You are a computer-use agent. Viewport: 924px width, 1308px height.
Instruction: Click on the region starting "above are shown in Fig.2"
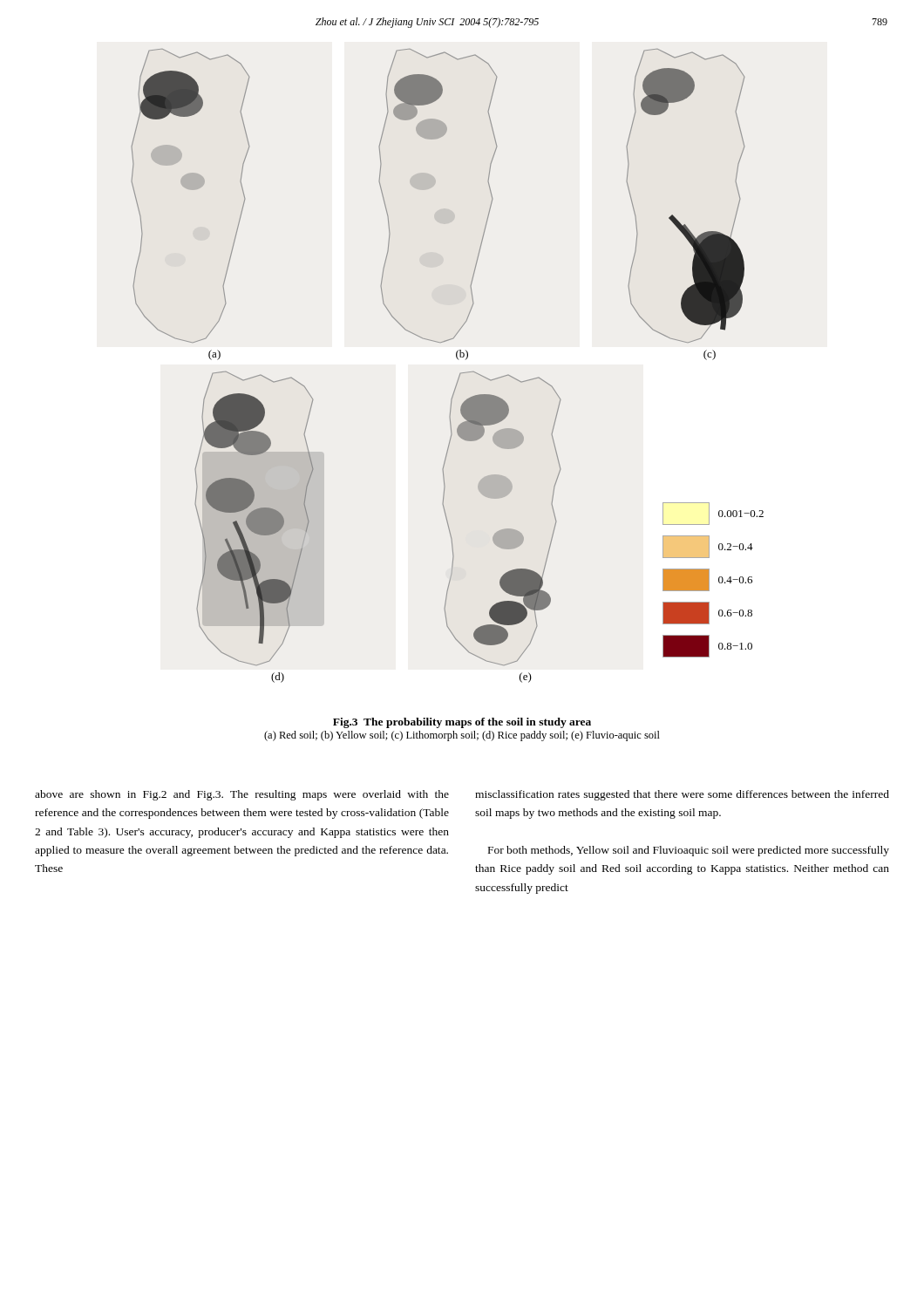(242, 831)
